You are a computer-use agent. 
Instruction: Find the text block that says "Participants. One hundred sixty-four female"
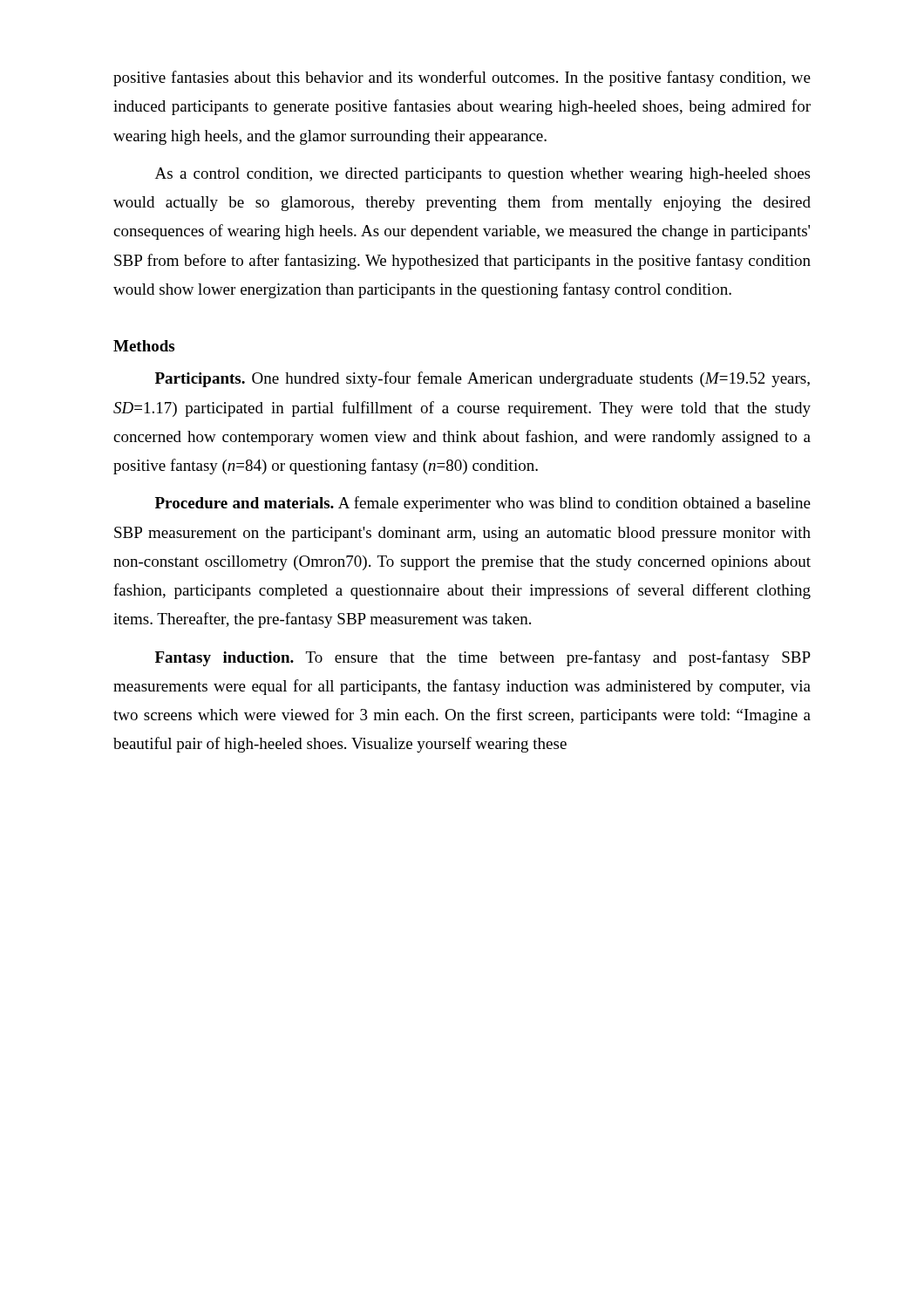[x=462, y=422]
